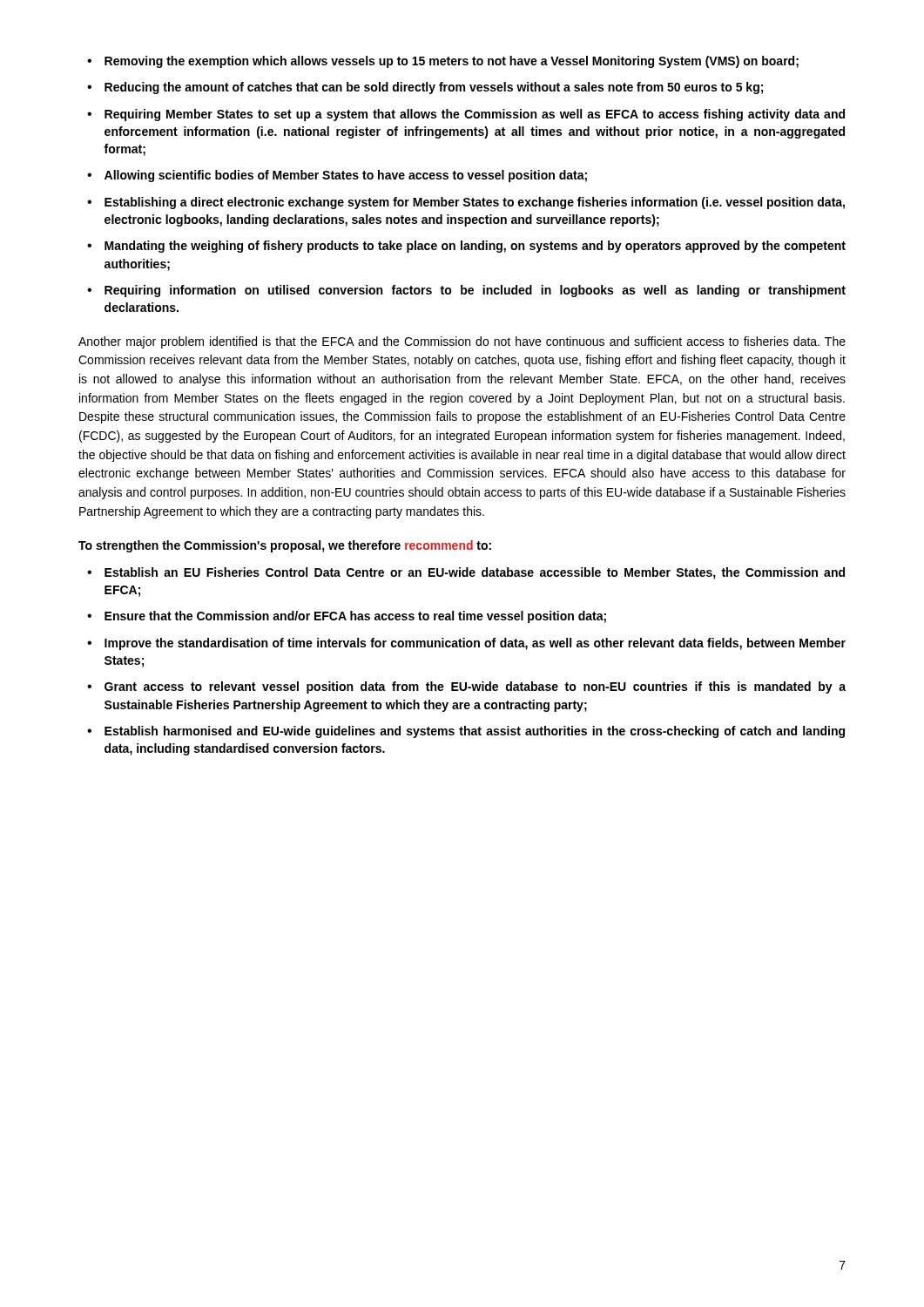
Task: Click the passage that begins "Removing the exemption which allows vessels"
Action: pyautogui.click(x=452, y=61)
